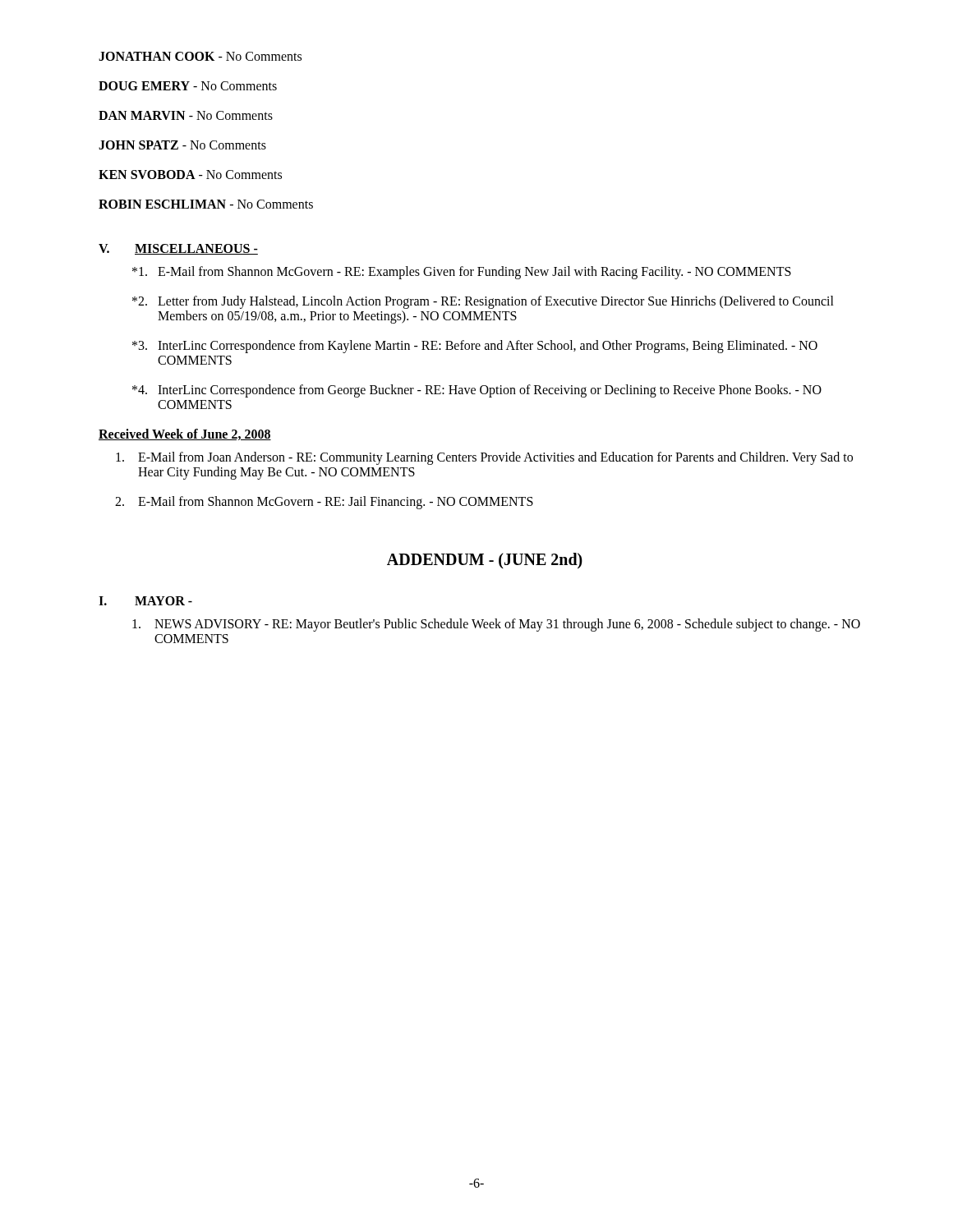Find "DAN MARVIN - No Comments" on this page
The width and height of the screenshot is (953, 1232).
tap(186, 115)
